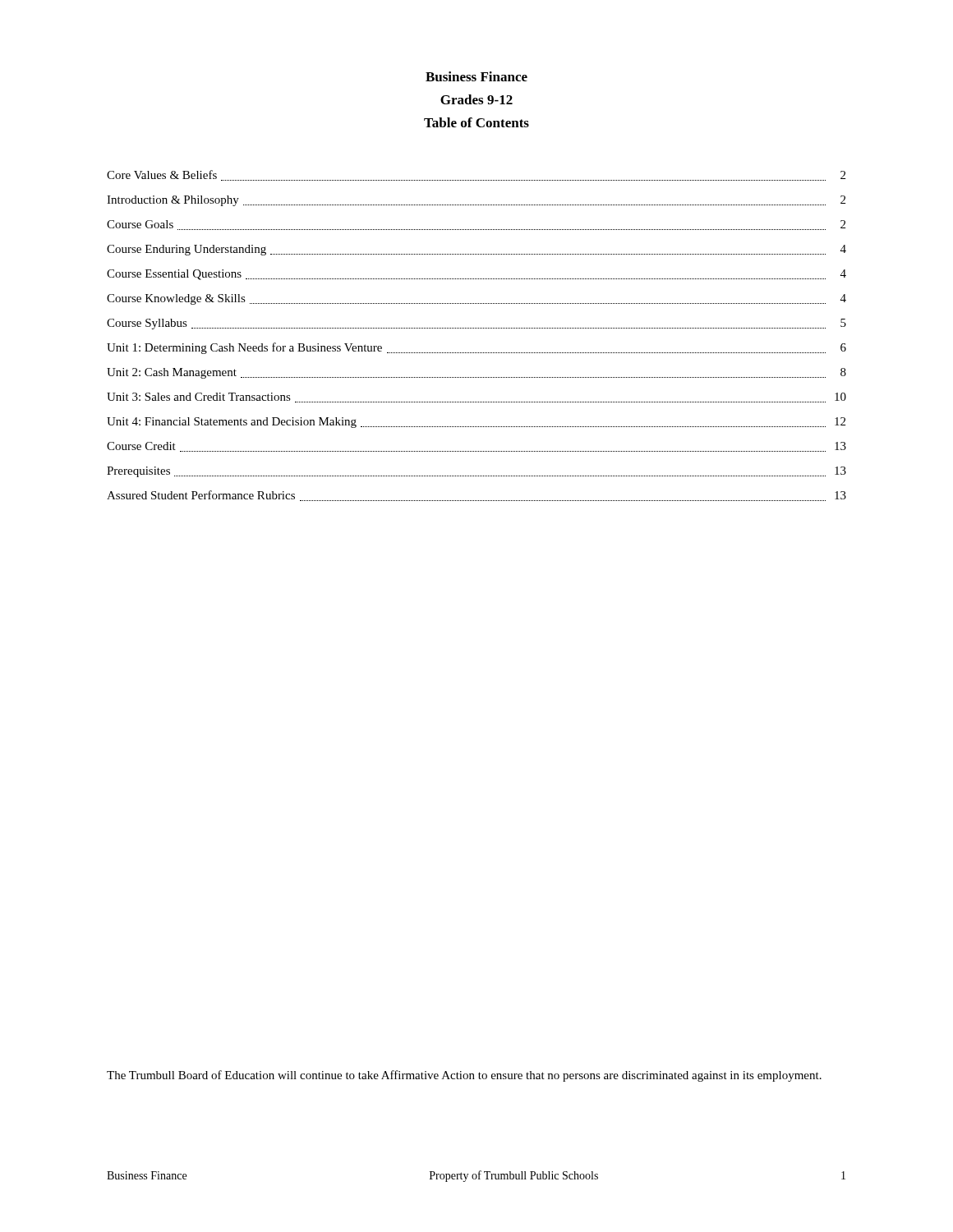Point to the passage starting "Business FinanceGrades 9-12Table of Contents"
The width and height of the screenshot is (953, 1232).
point(476,100)
